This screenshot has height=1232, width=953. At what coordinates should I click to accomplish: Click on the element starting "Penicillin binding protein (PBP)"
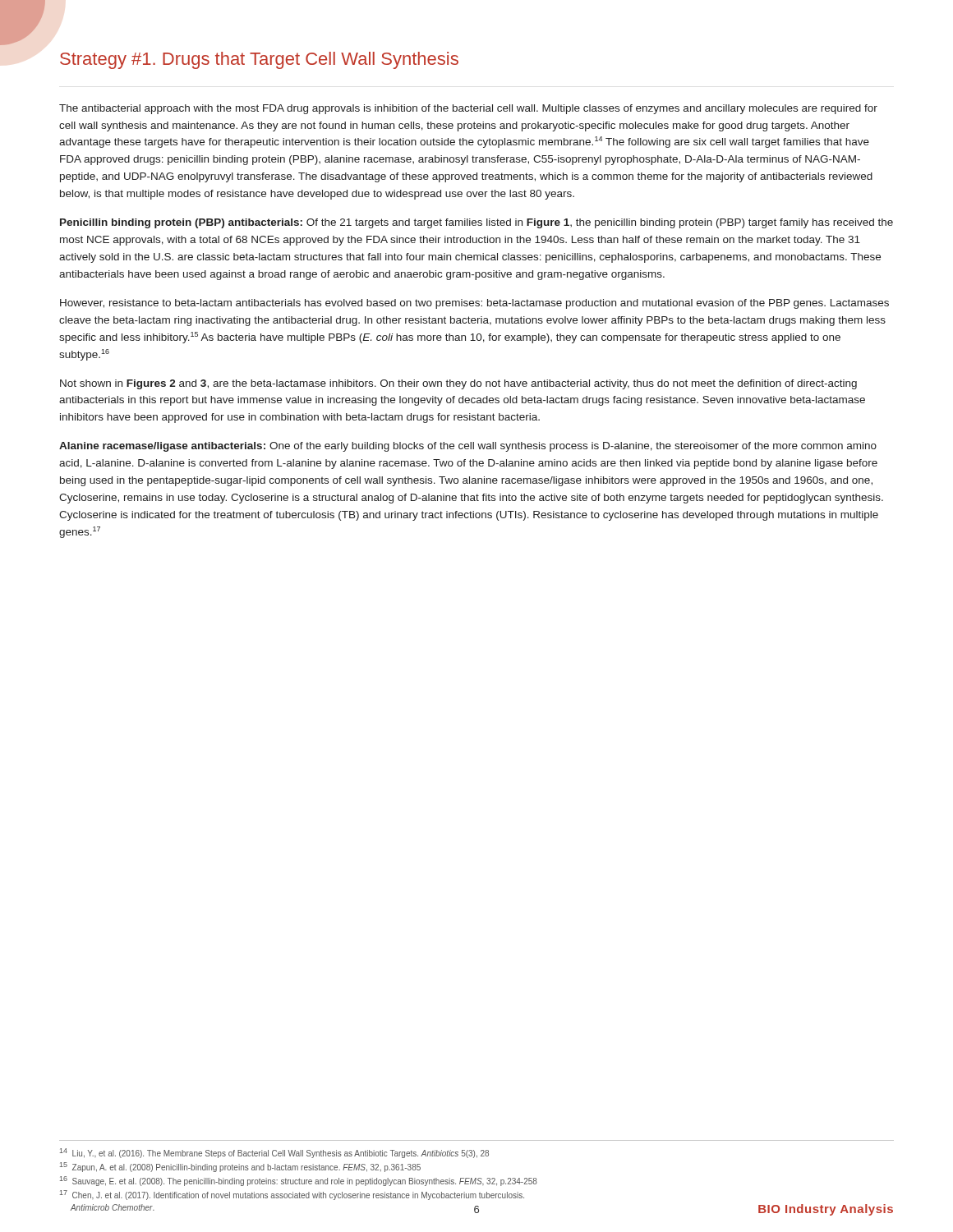point(476,249)
